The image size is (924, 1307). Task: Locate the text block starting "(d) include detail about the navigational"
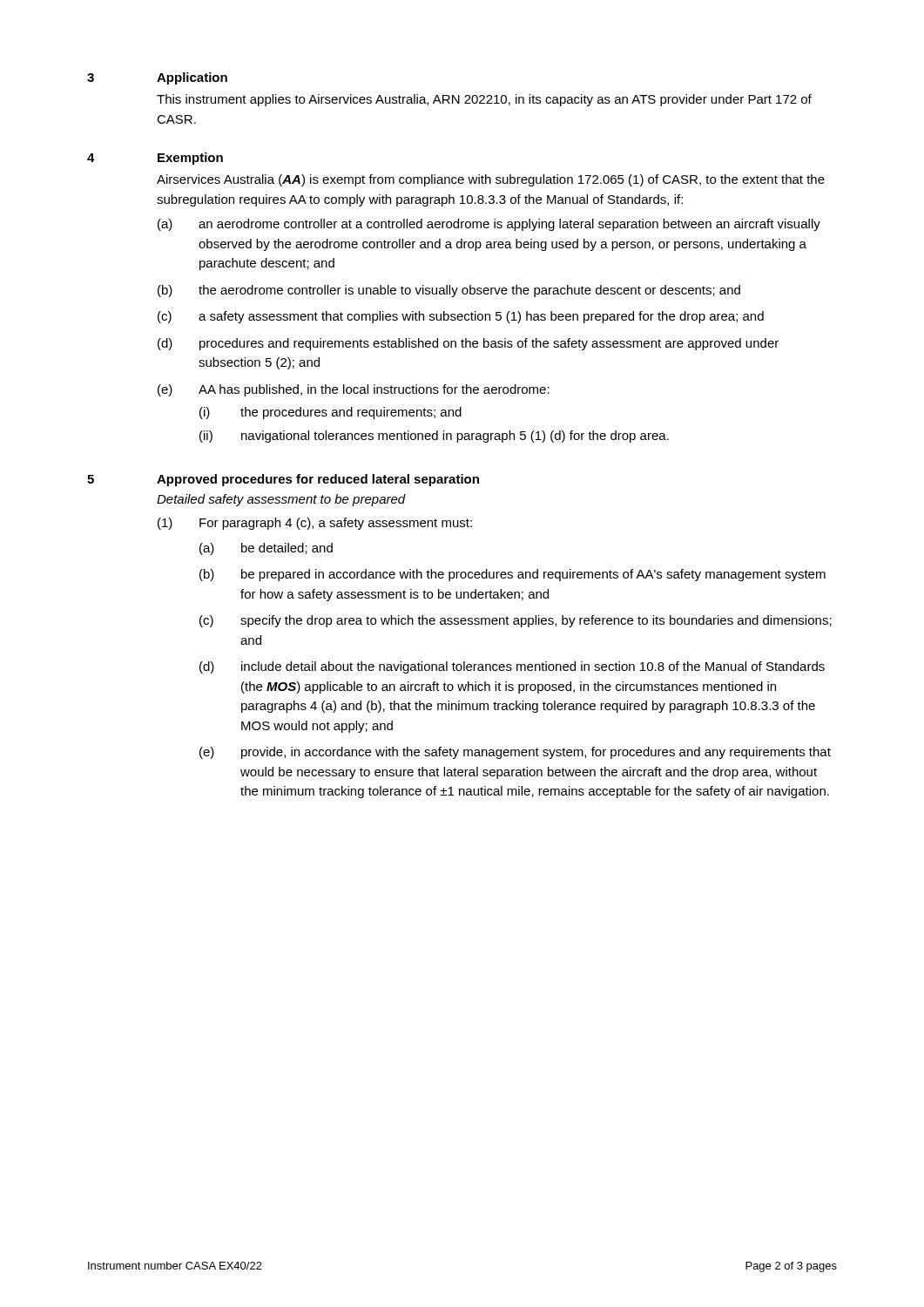[x=518, y=696]
